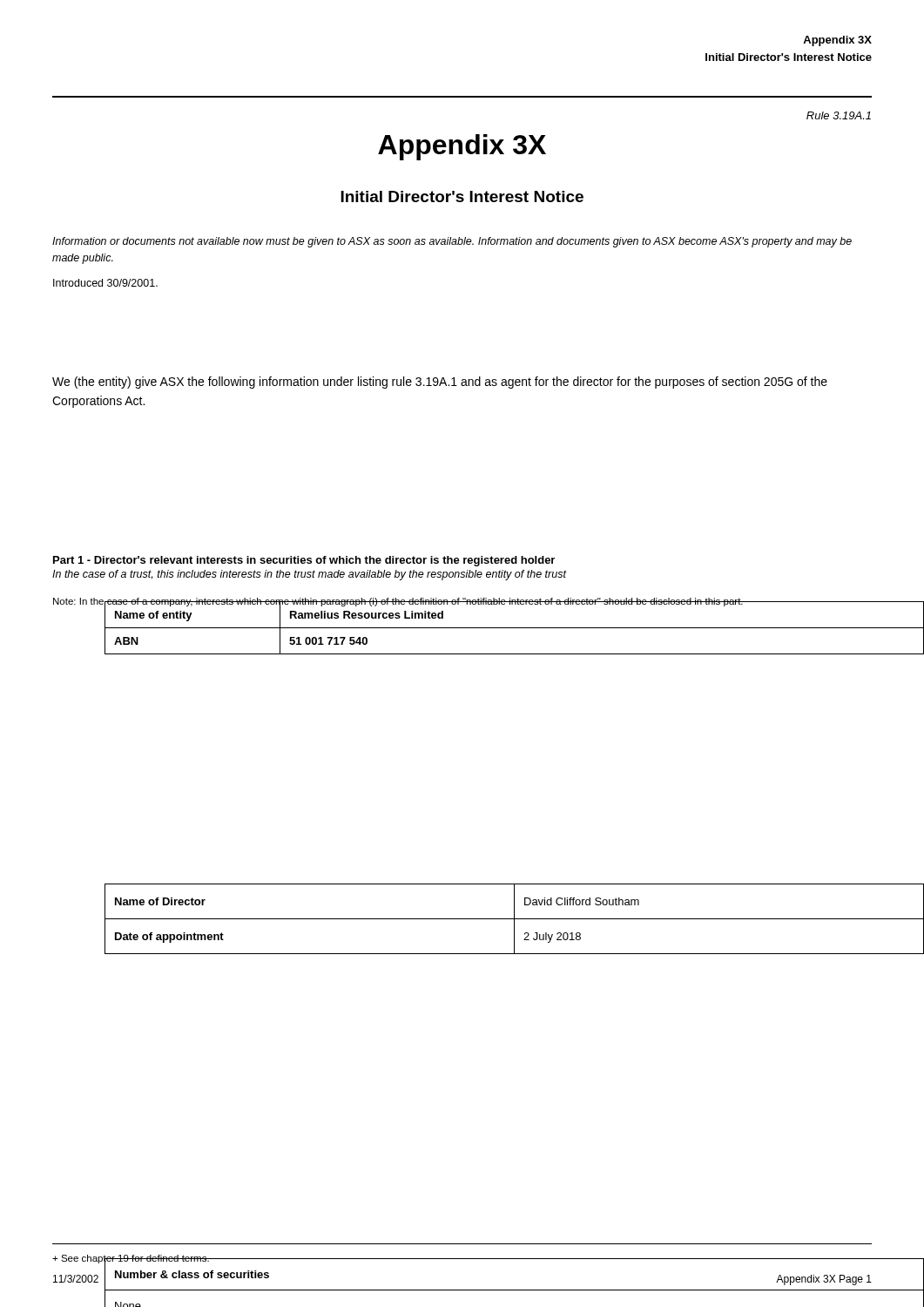Click the passage that begins "Note: In the"

[x=398, y=601]
